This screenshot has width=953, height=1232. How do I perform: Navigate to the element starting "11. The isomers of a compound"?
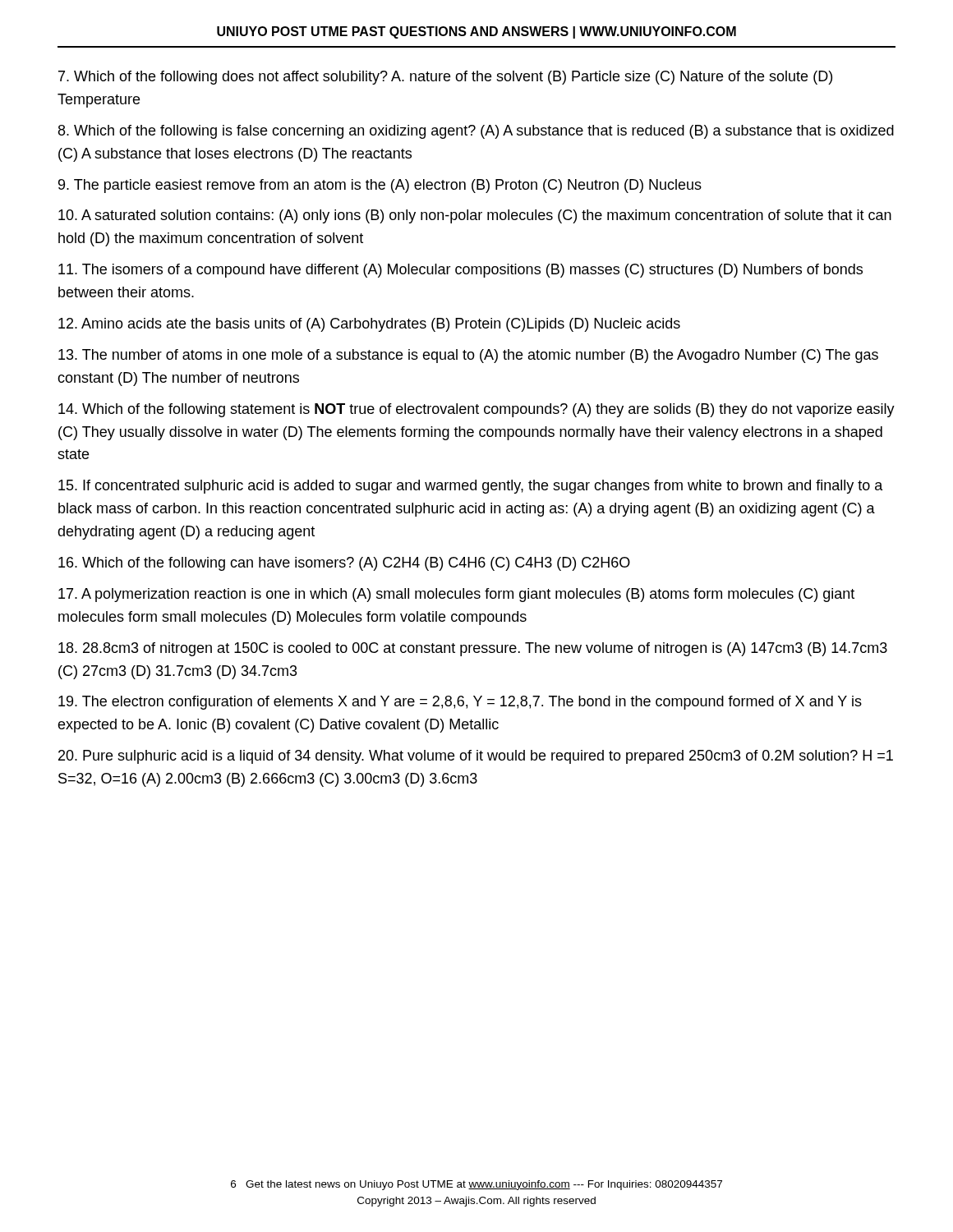460,281
